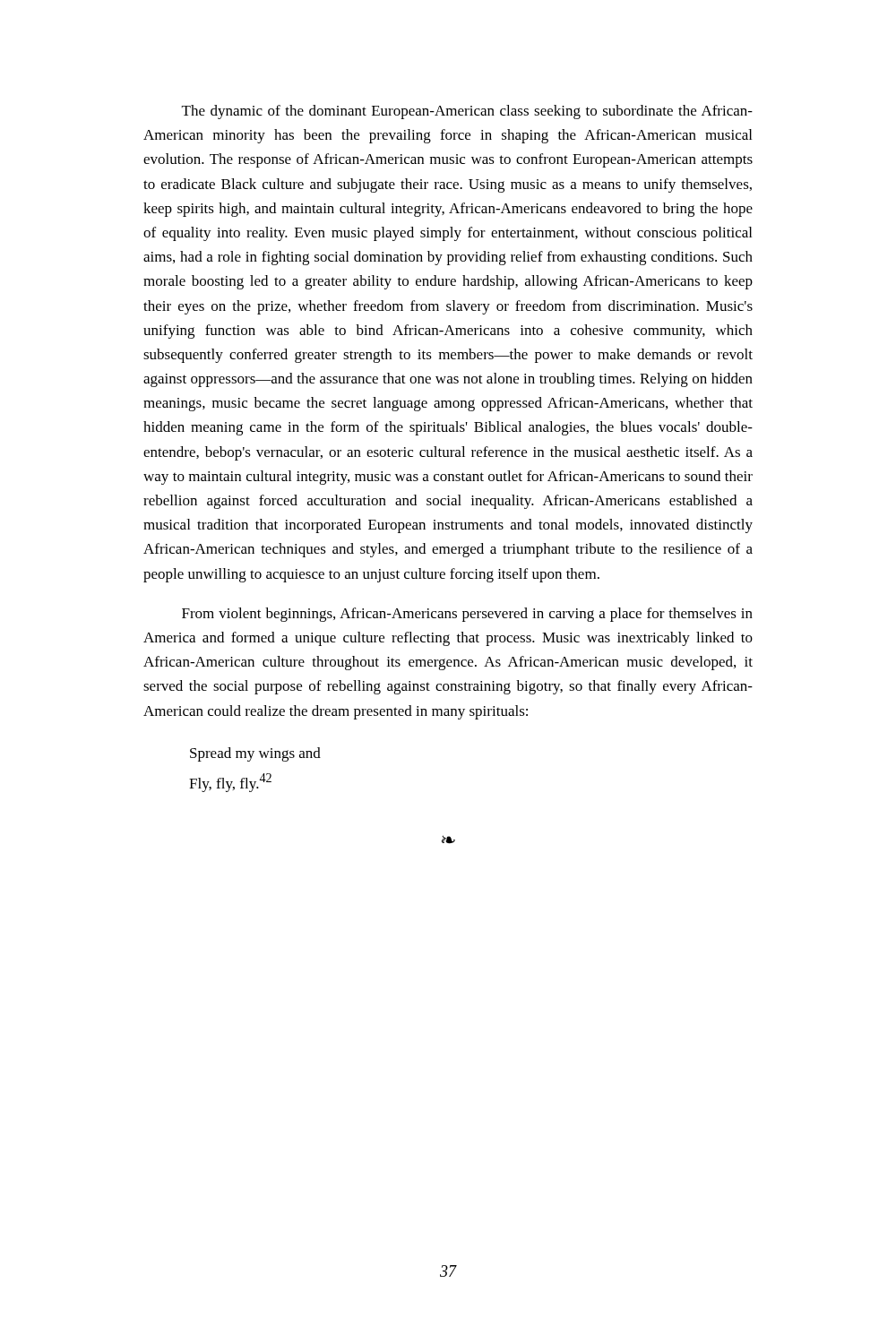
Task: Where is the passage that starts "Spread my wings and Fly,"?
Action: 255,768
